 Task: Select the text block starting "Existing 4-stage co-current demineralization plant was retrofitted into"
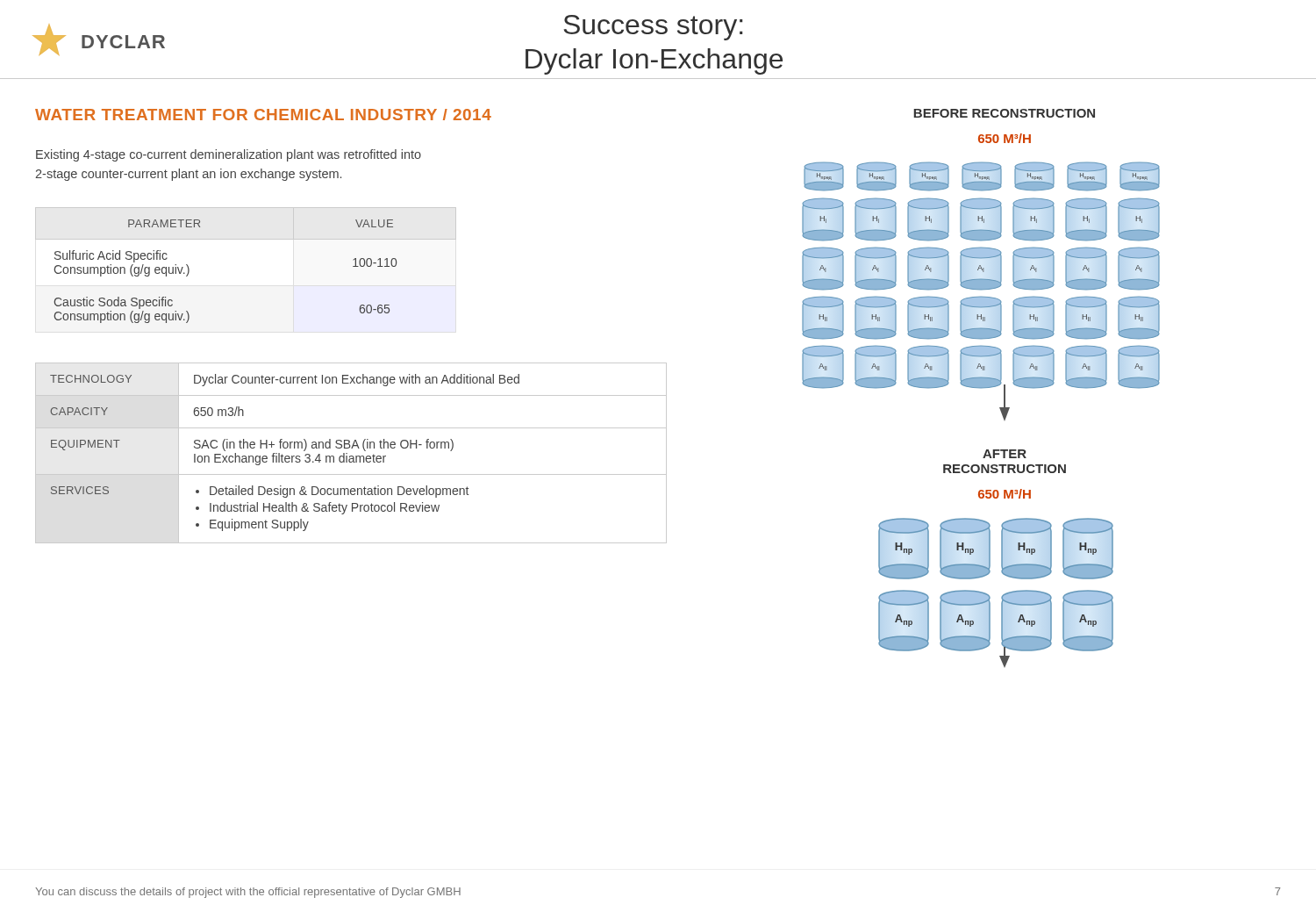coord(228,164)
